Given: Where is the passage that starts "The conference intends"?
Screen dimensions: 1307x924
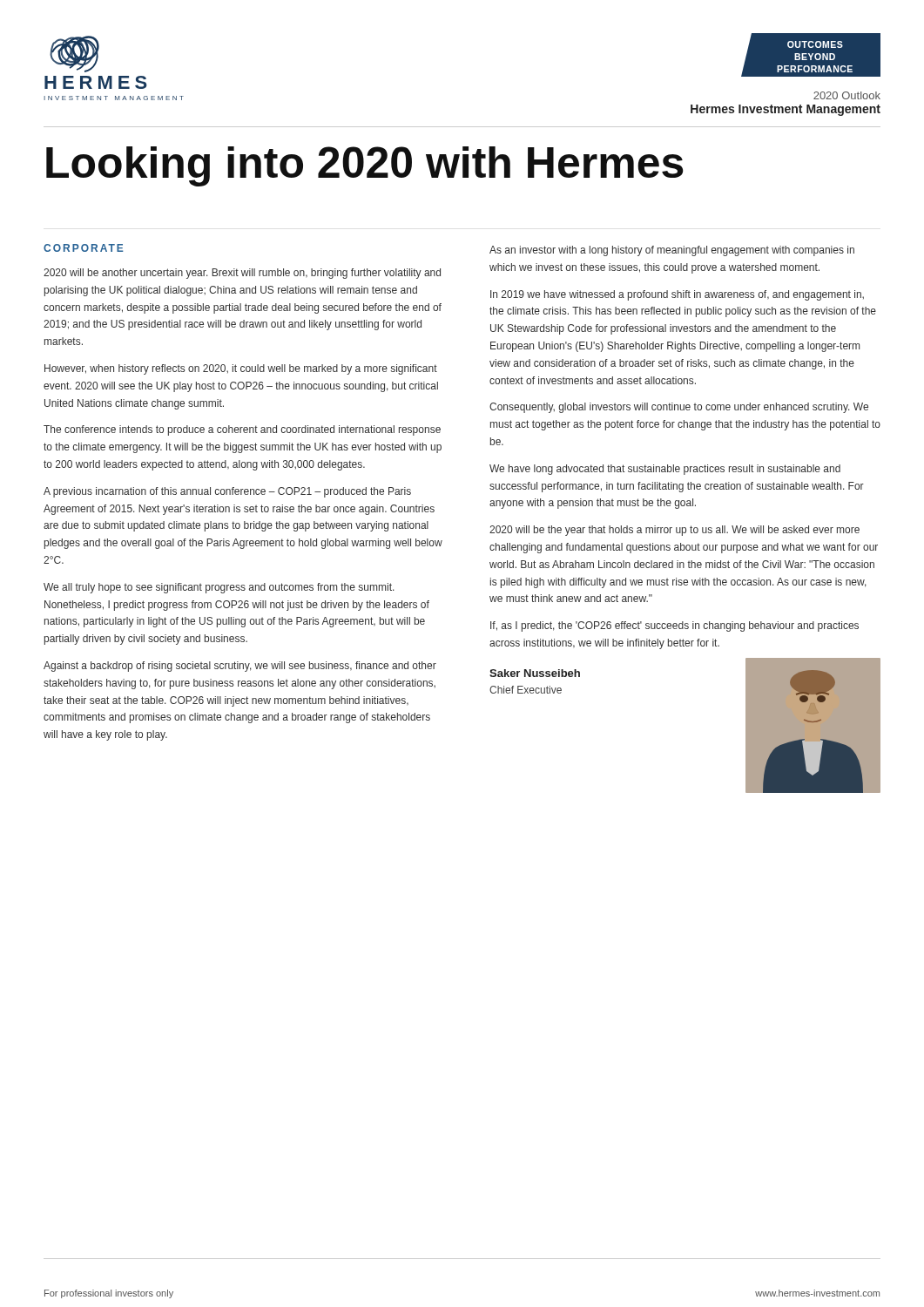Looking at the screenshot, I should [x=243, y=447].
